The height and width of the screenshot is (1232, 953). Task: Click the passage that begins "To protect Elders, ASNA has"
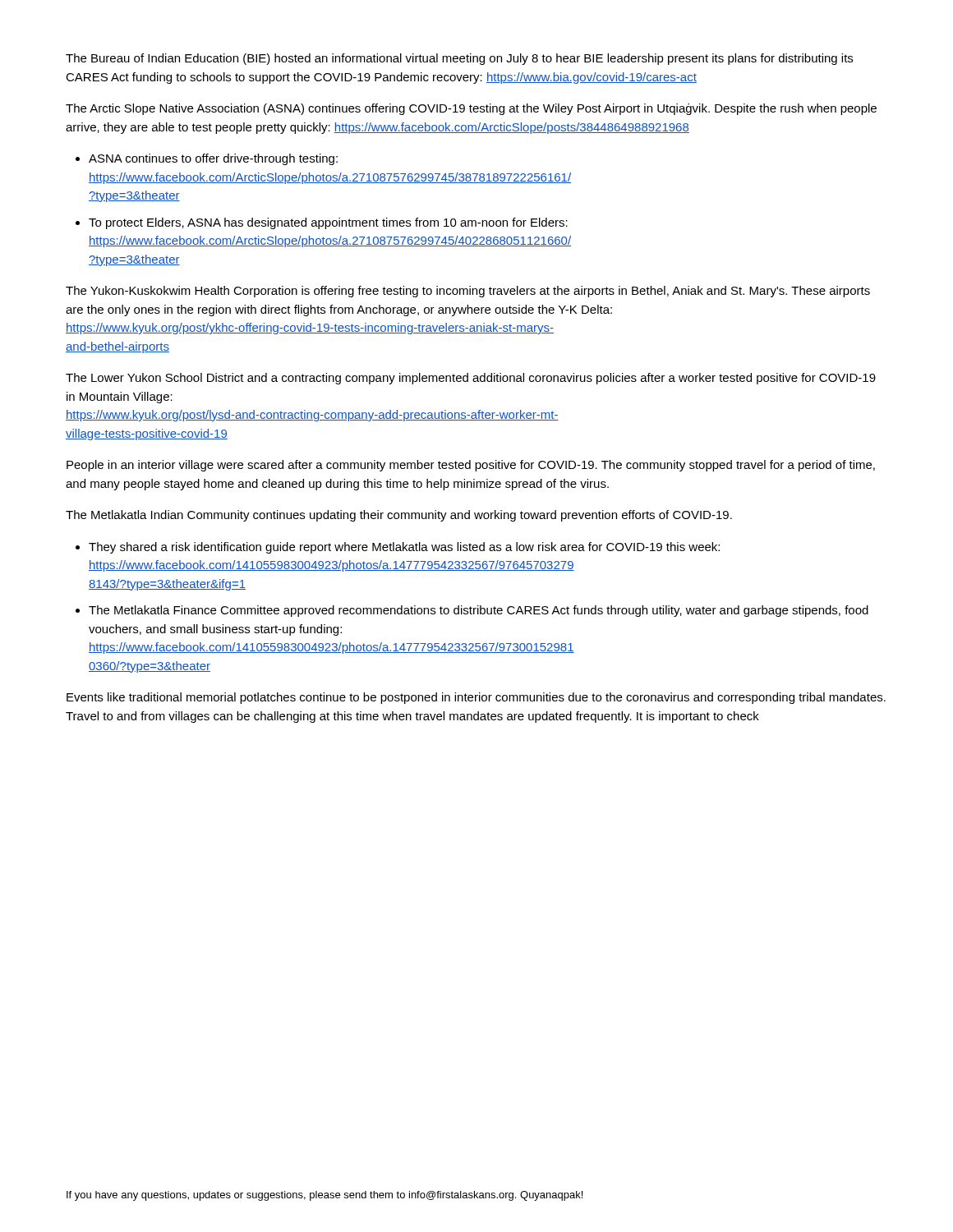[330, 240]
